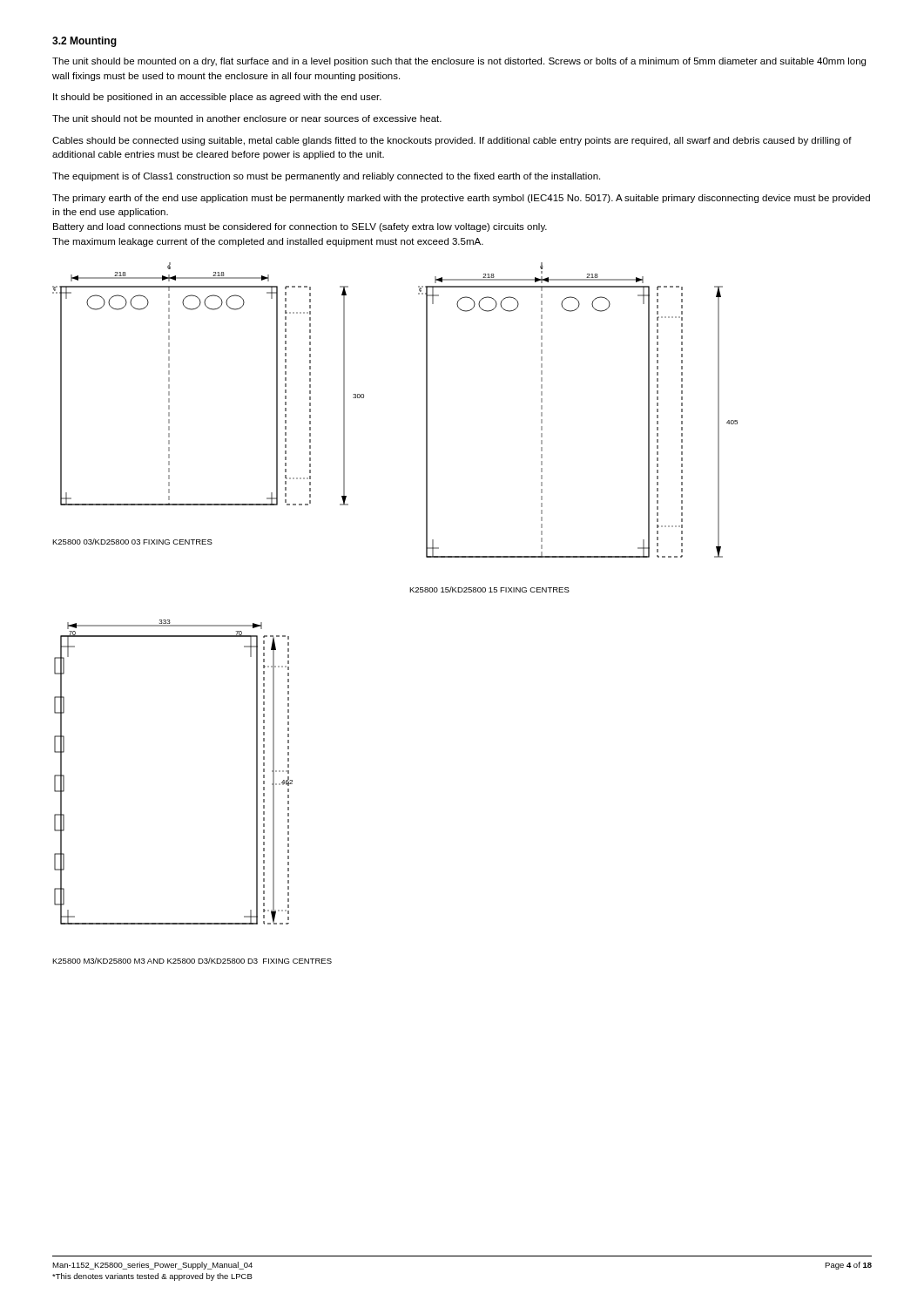Find the block on this page that starts "The unit should not be"

click(x=247, y=119)
